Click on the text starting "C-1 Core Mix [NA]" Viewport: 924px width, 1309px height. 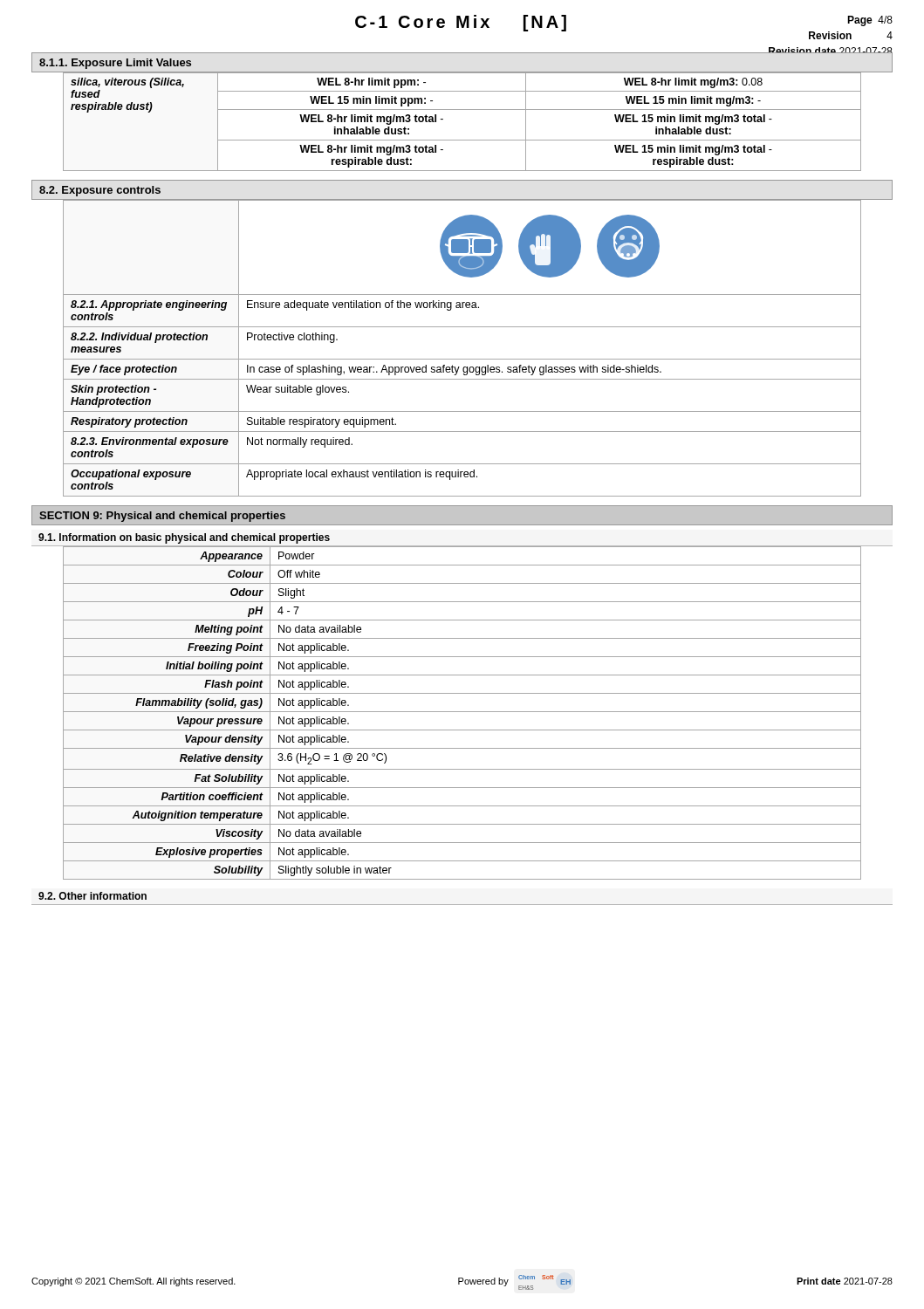pyautogui.click(x=462, y=22)
